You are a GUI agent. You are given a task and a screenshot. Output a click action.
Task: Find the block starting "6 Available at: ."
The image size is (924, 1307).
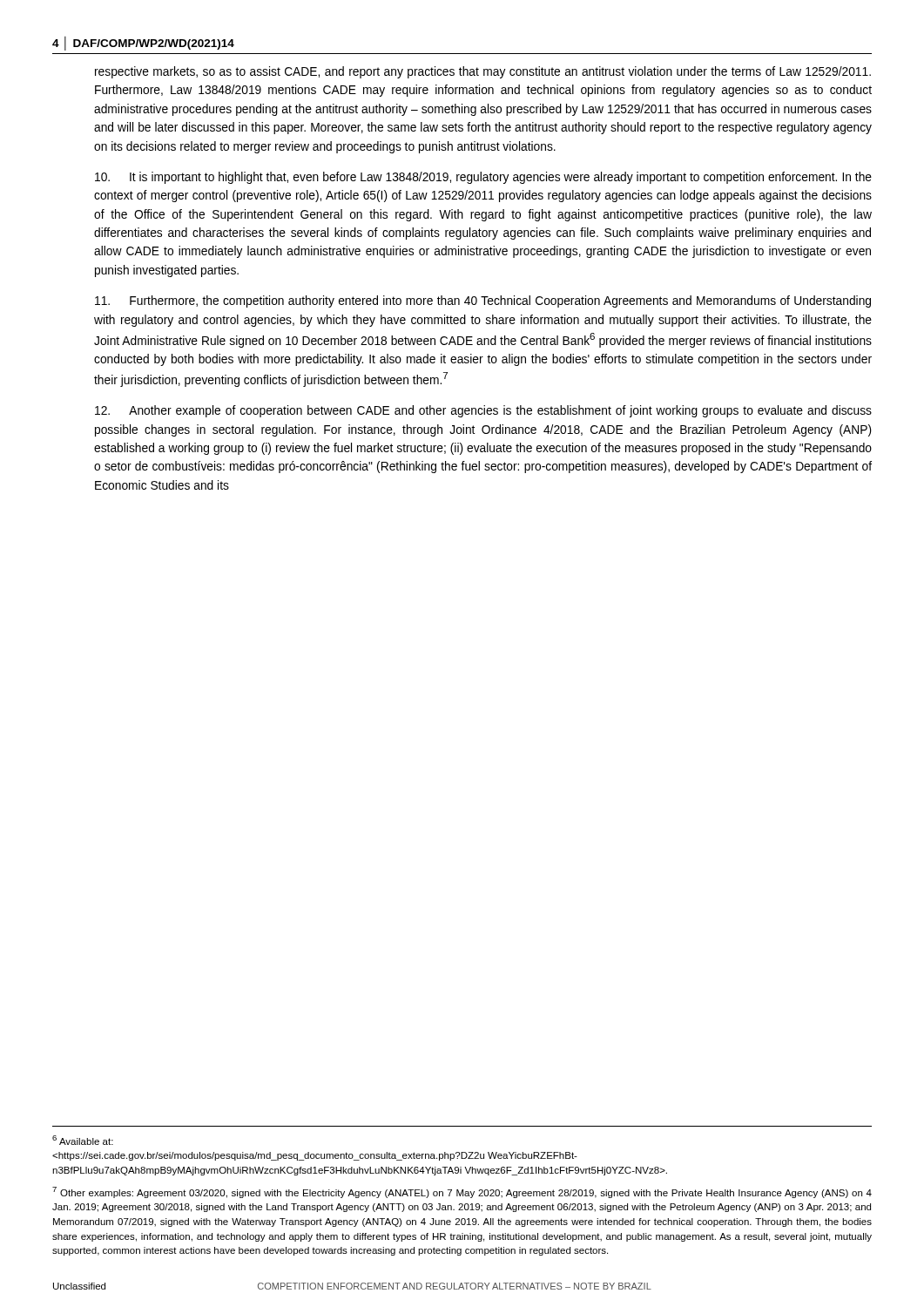[x=360, y=1154]
